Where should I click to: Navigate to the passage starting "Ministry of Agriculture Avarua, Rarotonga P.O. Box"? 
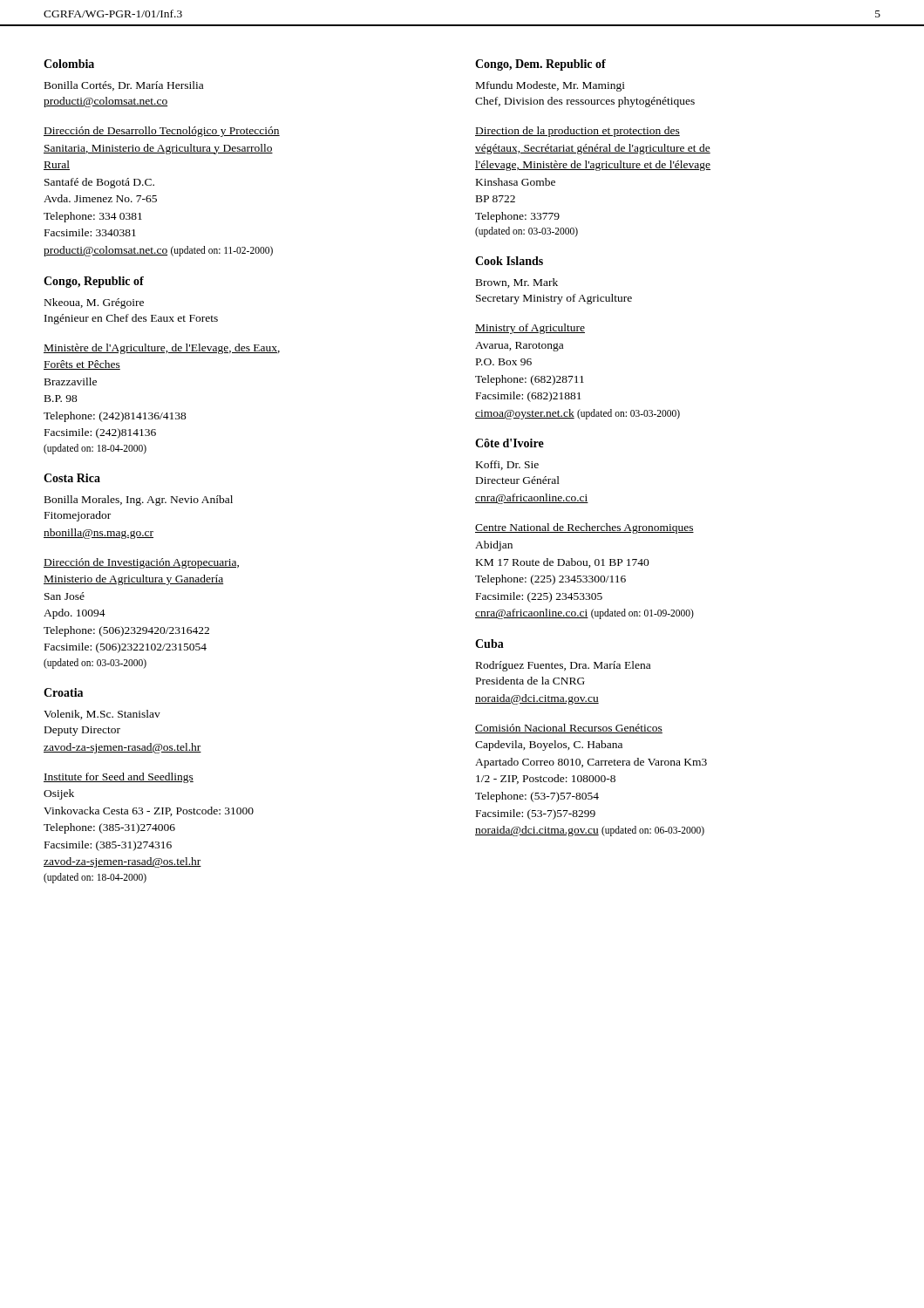click(x=530, y=329)
